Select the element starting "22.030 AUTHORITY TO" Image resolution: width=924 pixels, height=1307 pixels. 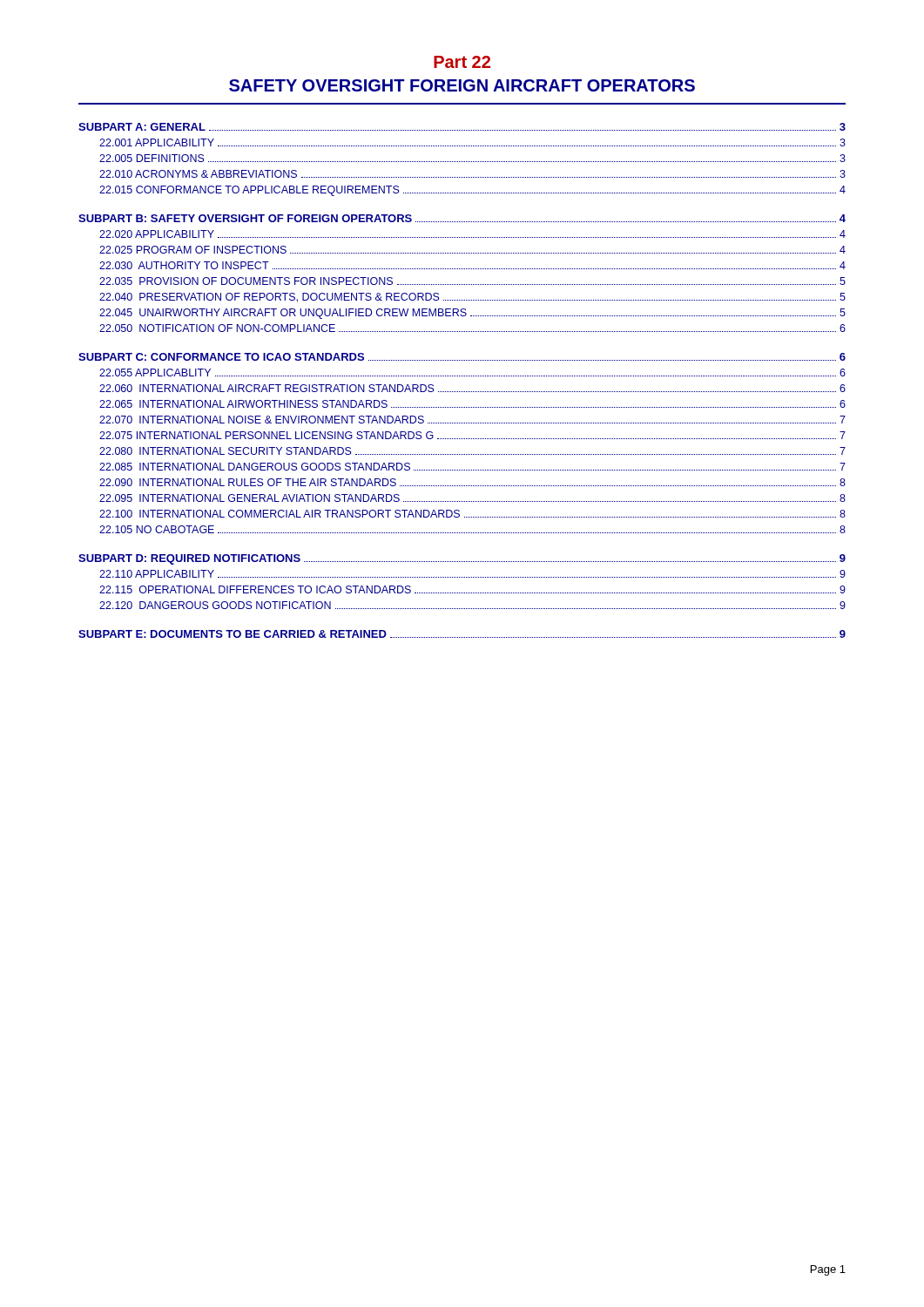point(472,266)
